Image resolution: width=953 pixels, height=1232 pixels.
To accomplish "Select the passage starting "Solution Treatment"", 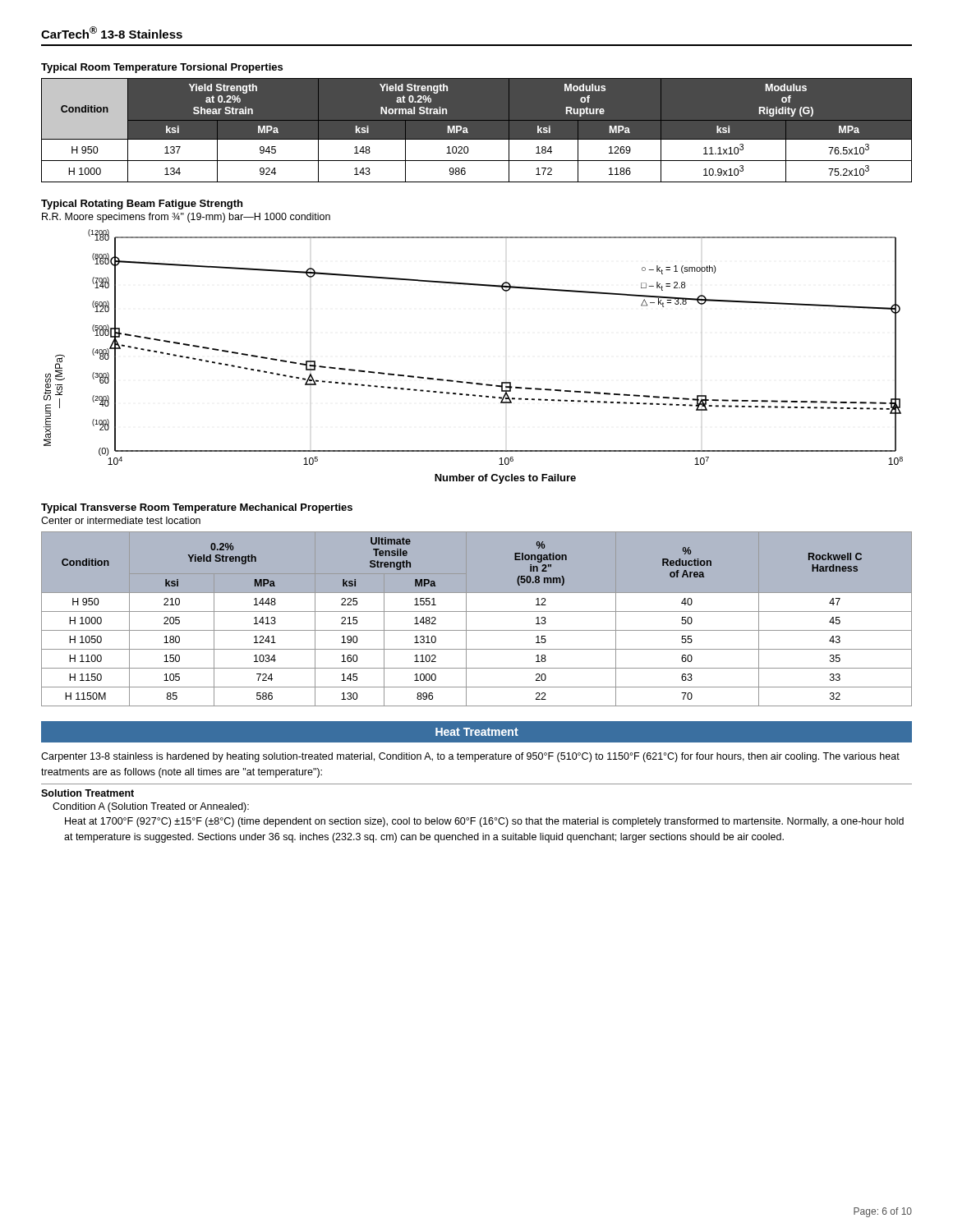I will (88, 793).
